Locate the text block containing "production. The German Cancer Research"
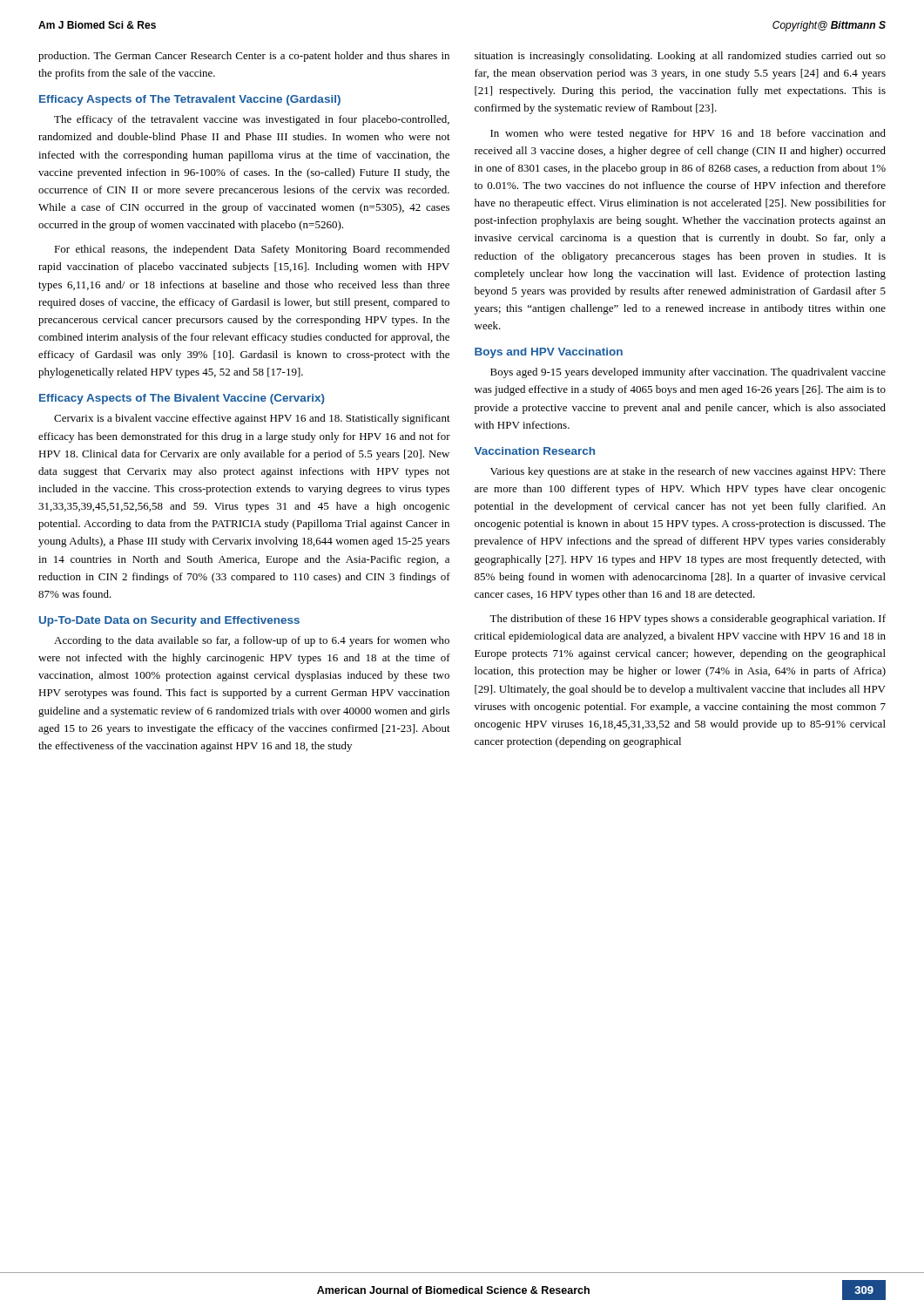924x1307 pixels. pyautogui.click(x=244, y=65)
